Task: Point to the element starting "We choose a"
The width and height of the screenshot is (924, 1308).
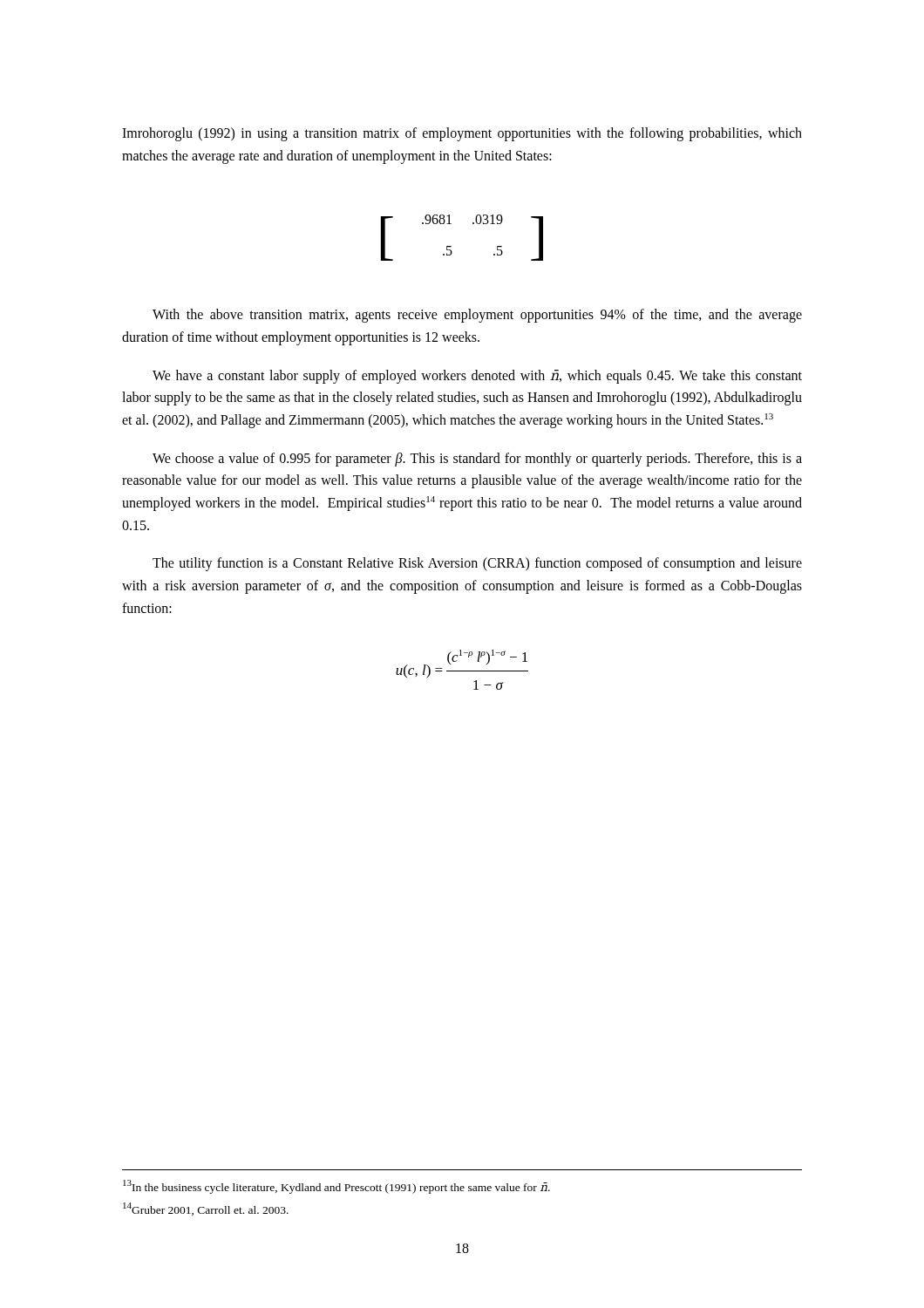Action: (x=462, y=492)
